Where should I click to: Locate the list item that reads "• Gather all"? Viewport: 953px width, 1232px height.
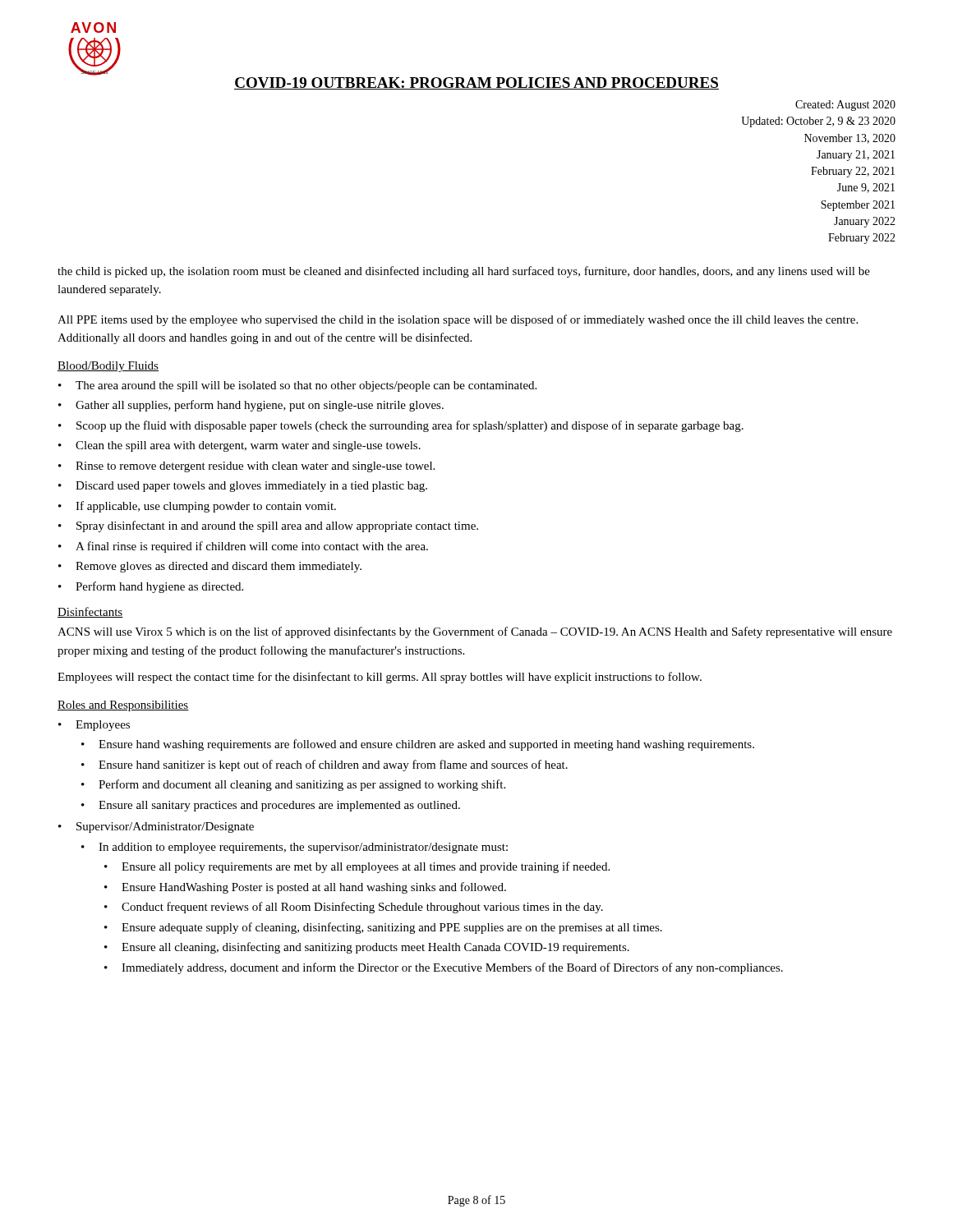point(251,406)
